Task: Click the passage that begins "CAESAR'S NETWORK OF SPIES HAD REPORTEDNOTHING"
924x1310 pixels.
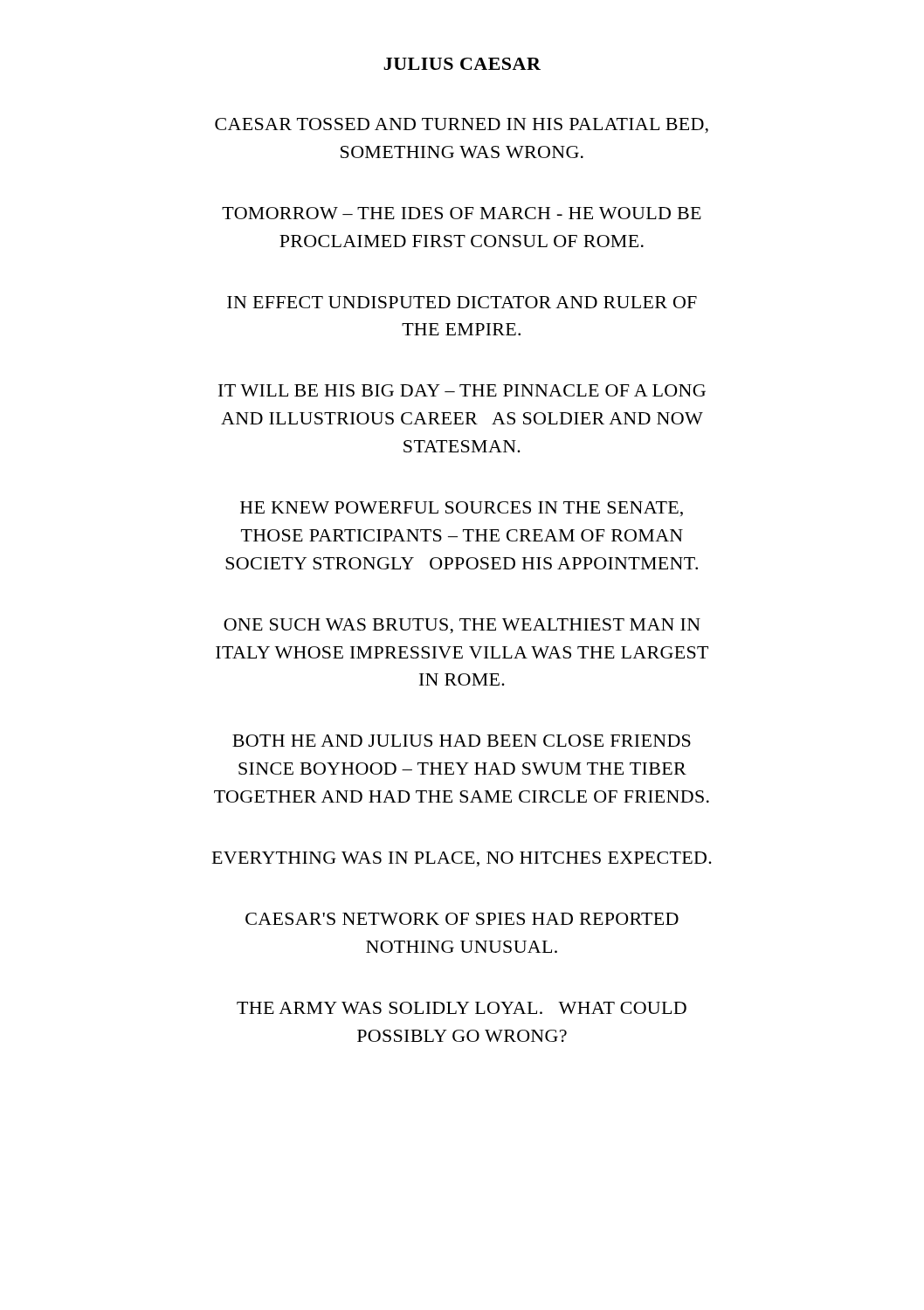Action: click(462, 932)
